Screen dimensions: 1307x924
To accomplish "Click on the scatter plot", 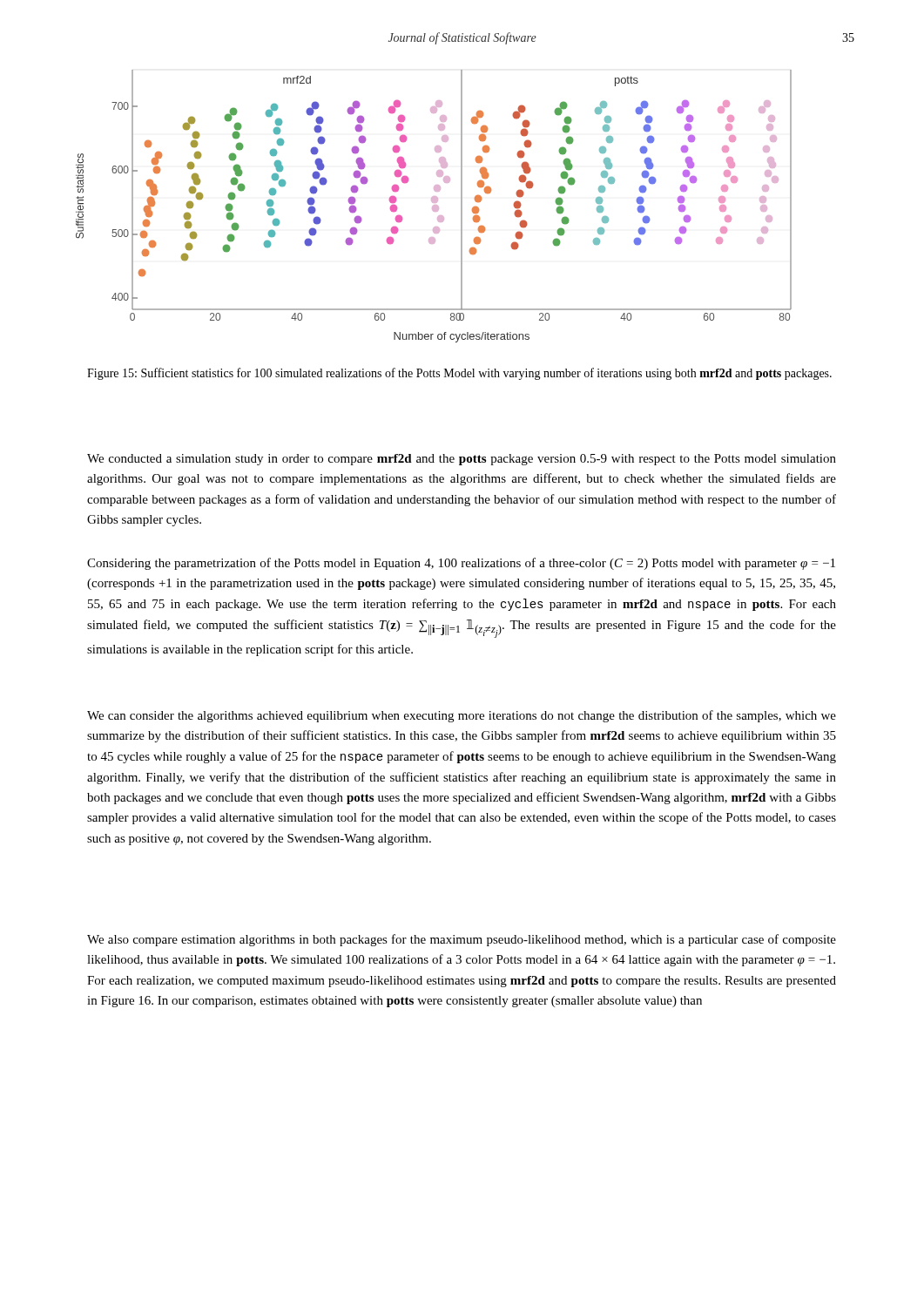I will [462, 211].
